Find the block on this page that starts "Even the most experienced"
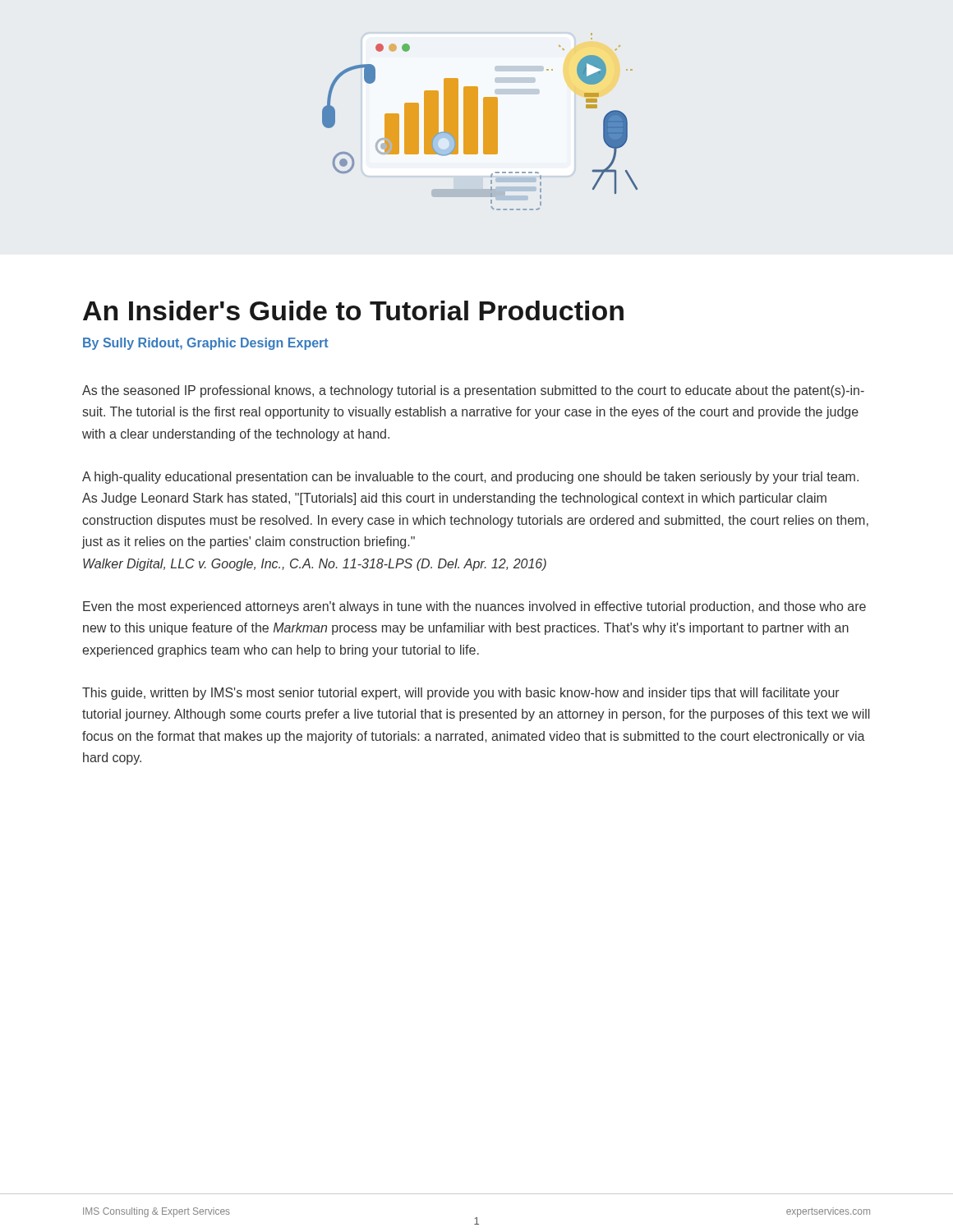 (474, 628)
